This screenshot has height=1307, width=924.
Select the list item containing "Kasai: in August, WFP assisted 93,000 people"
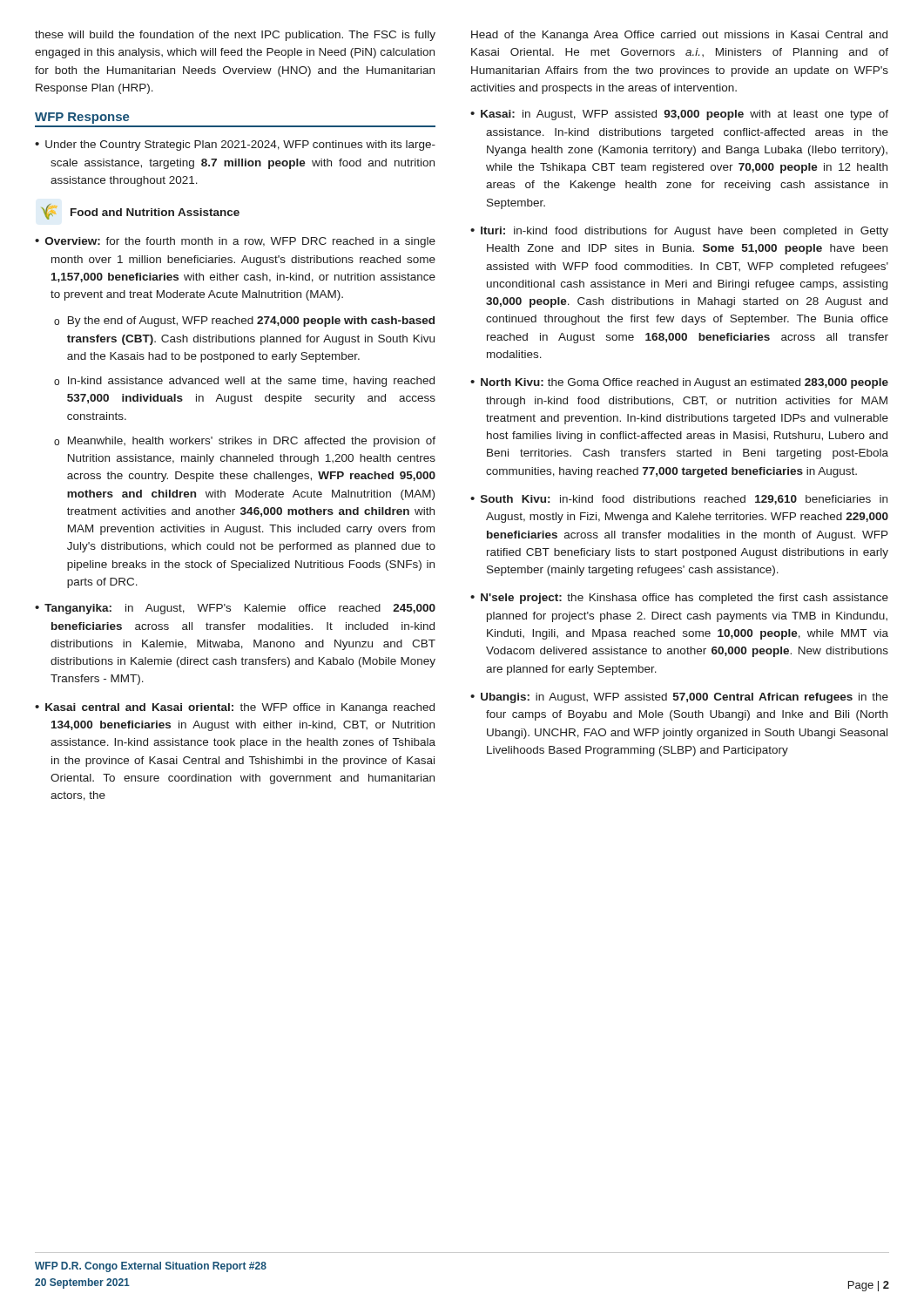(684, 158)
